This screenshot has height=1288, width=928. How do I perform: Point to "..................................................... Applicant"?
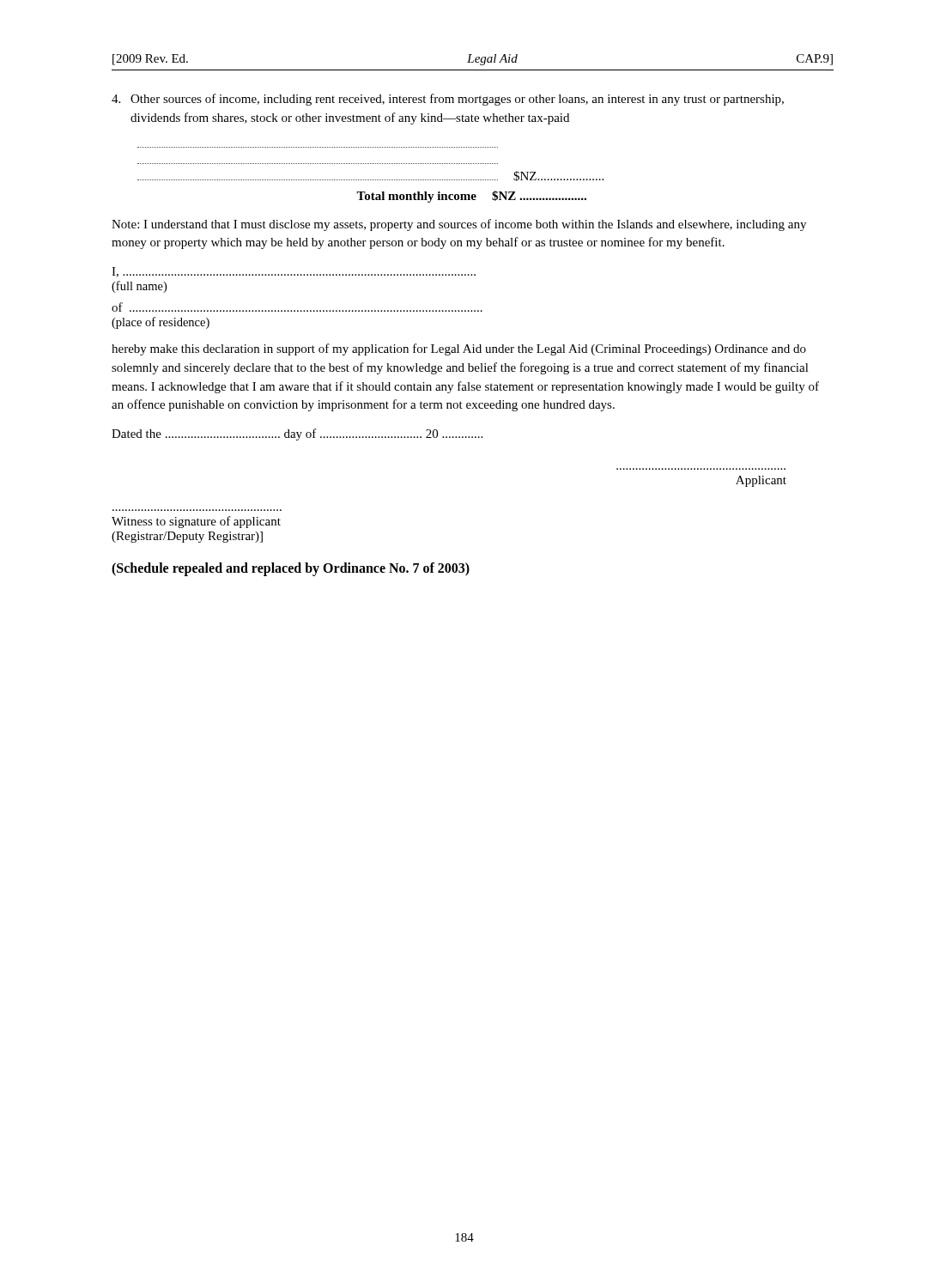(701, 473)
